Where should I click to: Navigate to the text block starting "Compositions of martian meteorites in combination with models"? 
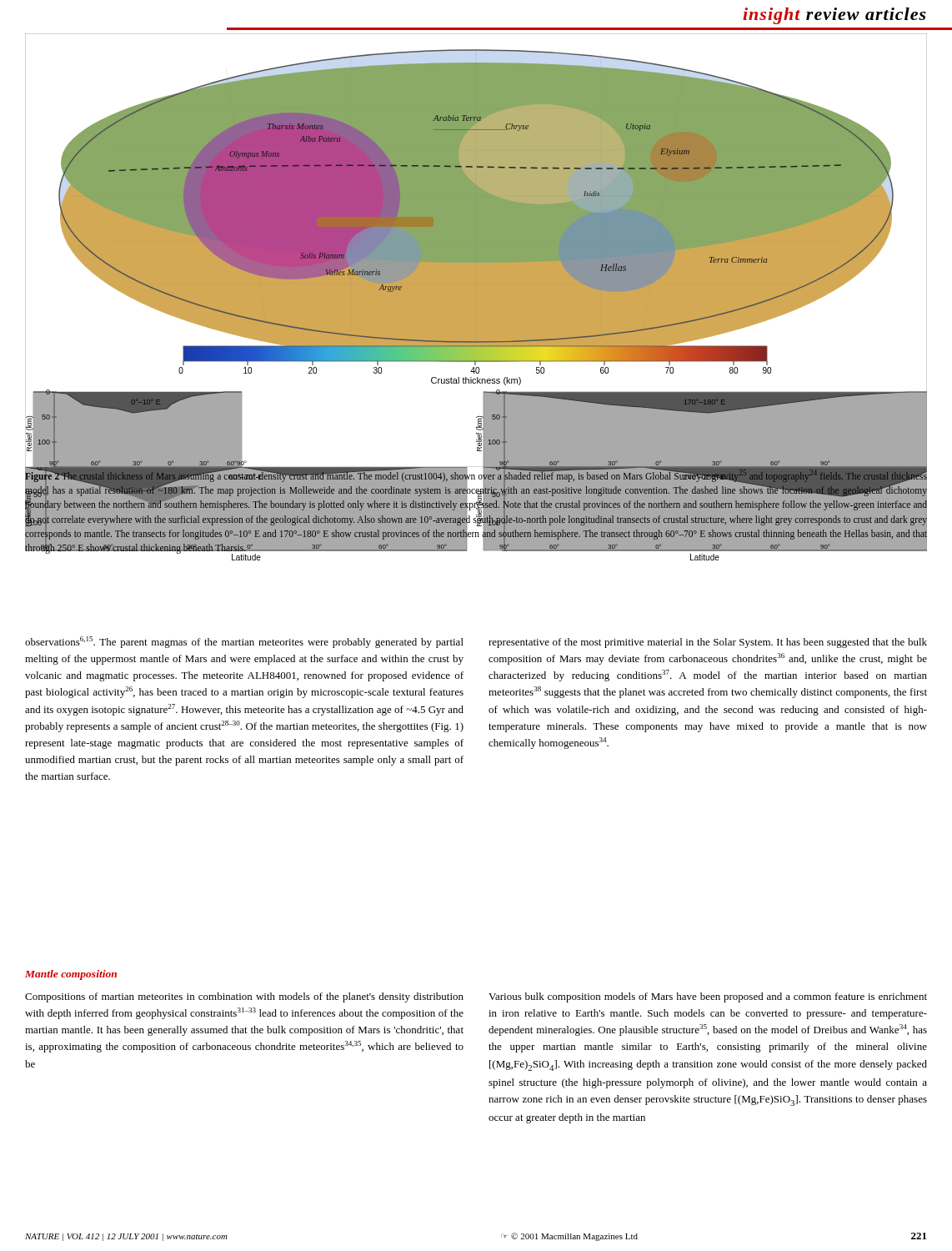[244, 1030]
